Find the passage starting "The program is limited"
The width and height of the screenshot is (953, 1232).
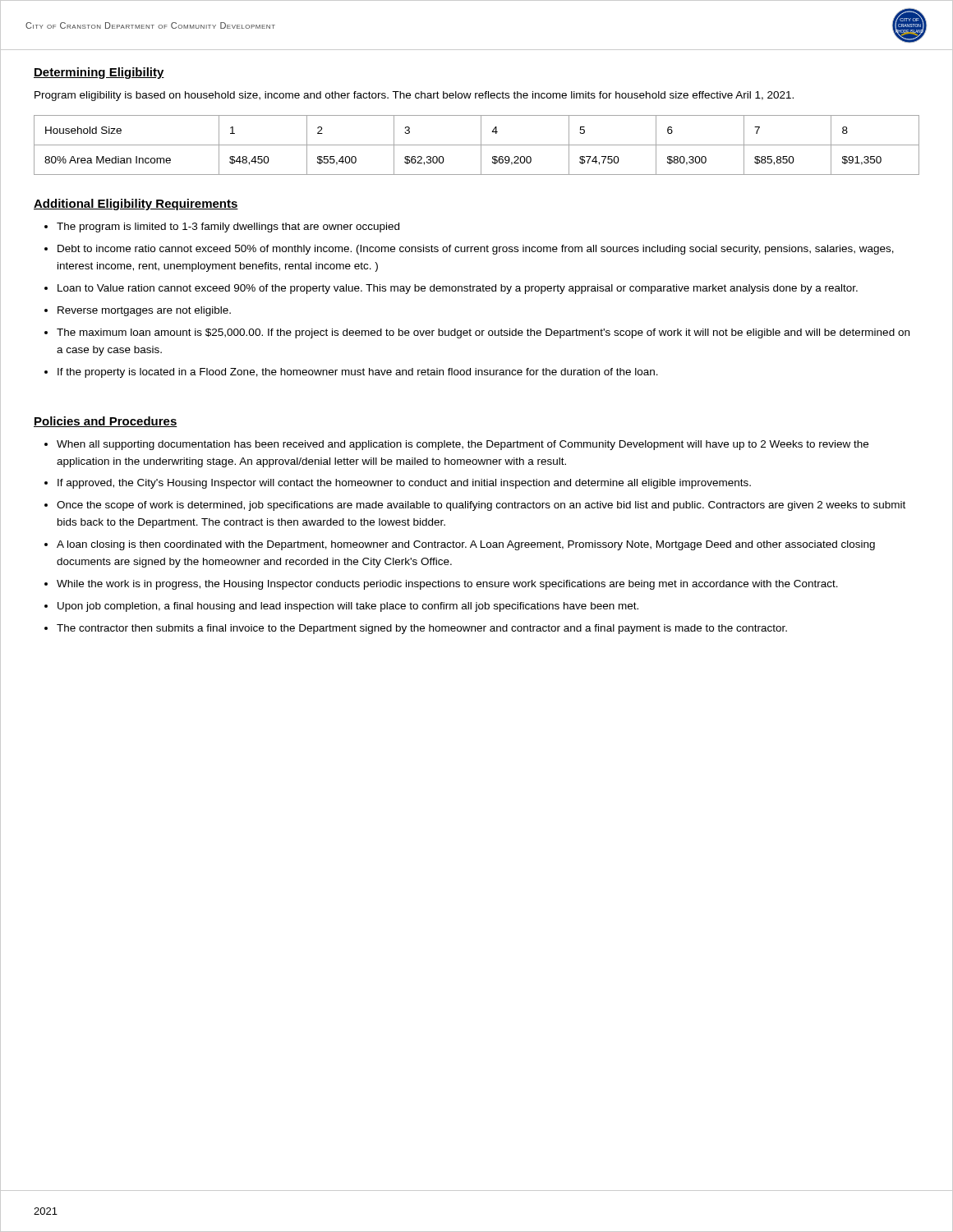228,226
